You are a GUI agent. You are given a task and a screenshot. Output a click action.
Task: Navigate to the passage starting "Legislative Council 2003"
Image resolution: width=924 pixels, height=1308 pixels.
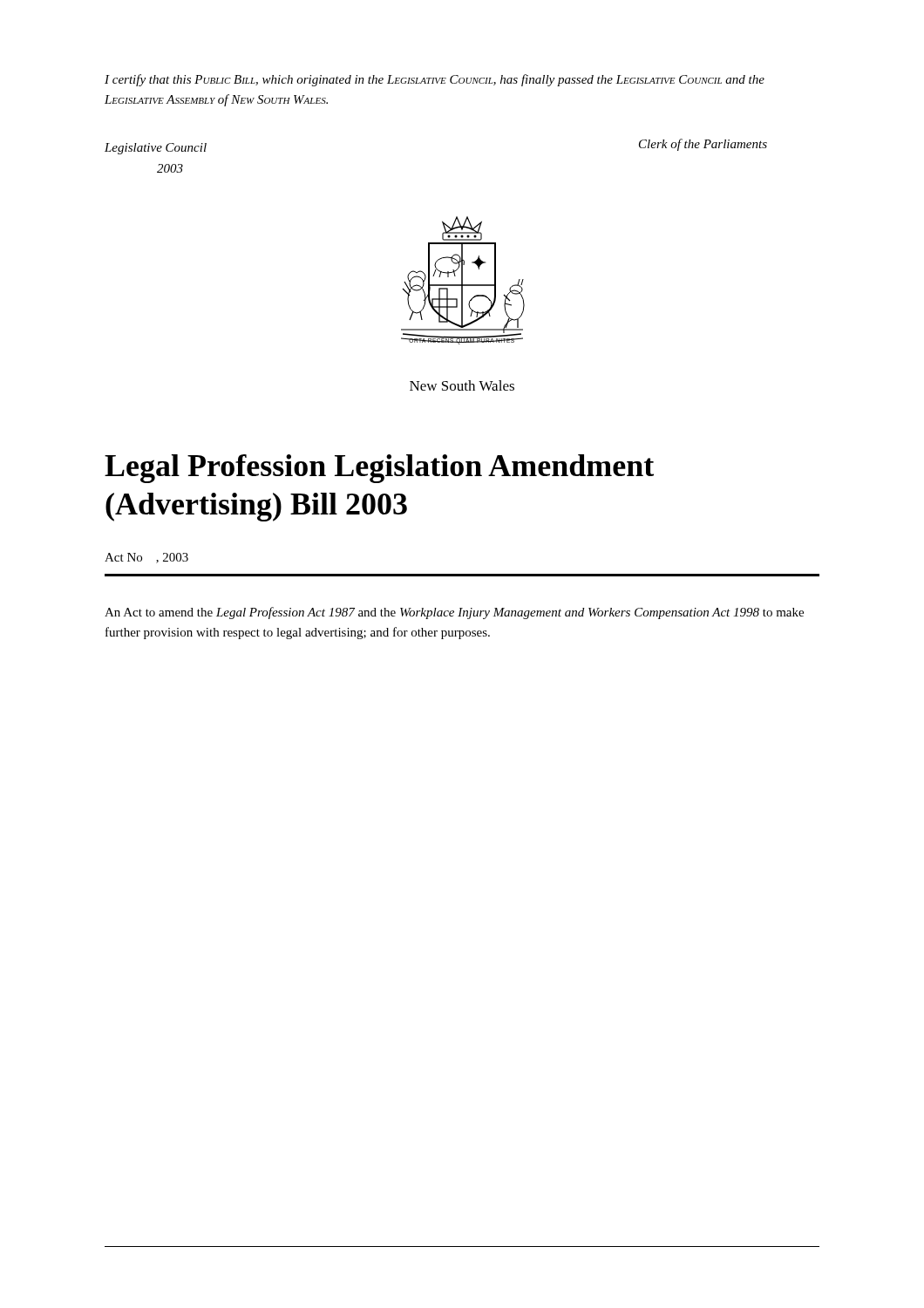[x=156, y=158]
